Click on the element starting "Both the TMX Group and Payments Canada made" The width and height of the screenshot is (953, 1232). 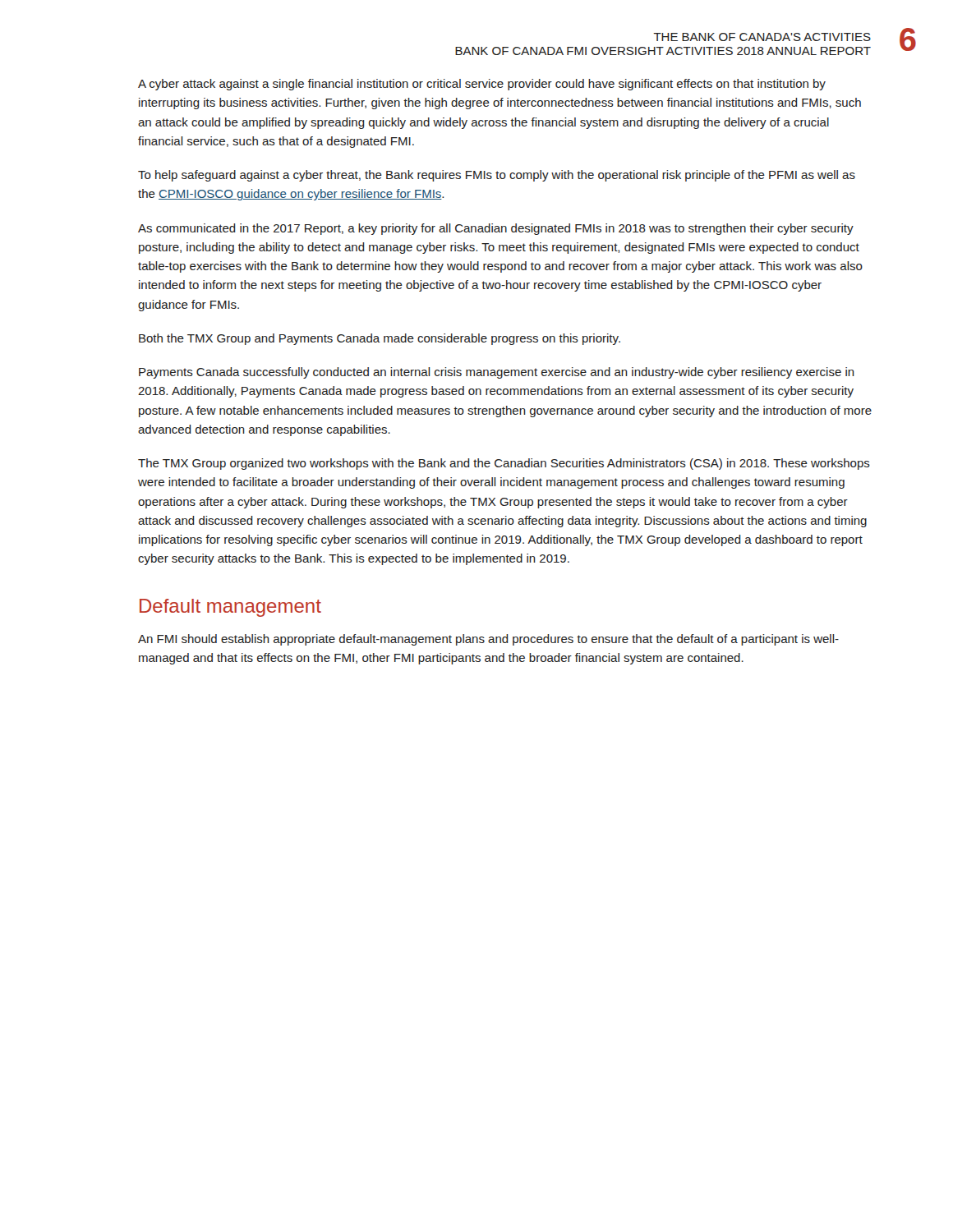click(x=380, y=338)
